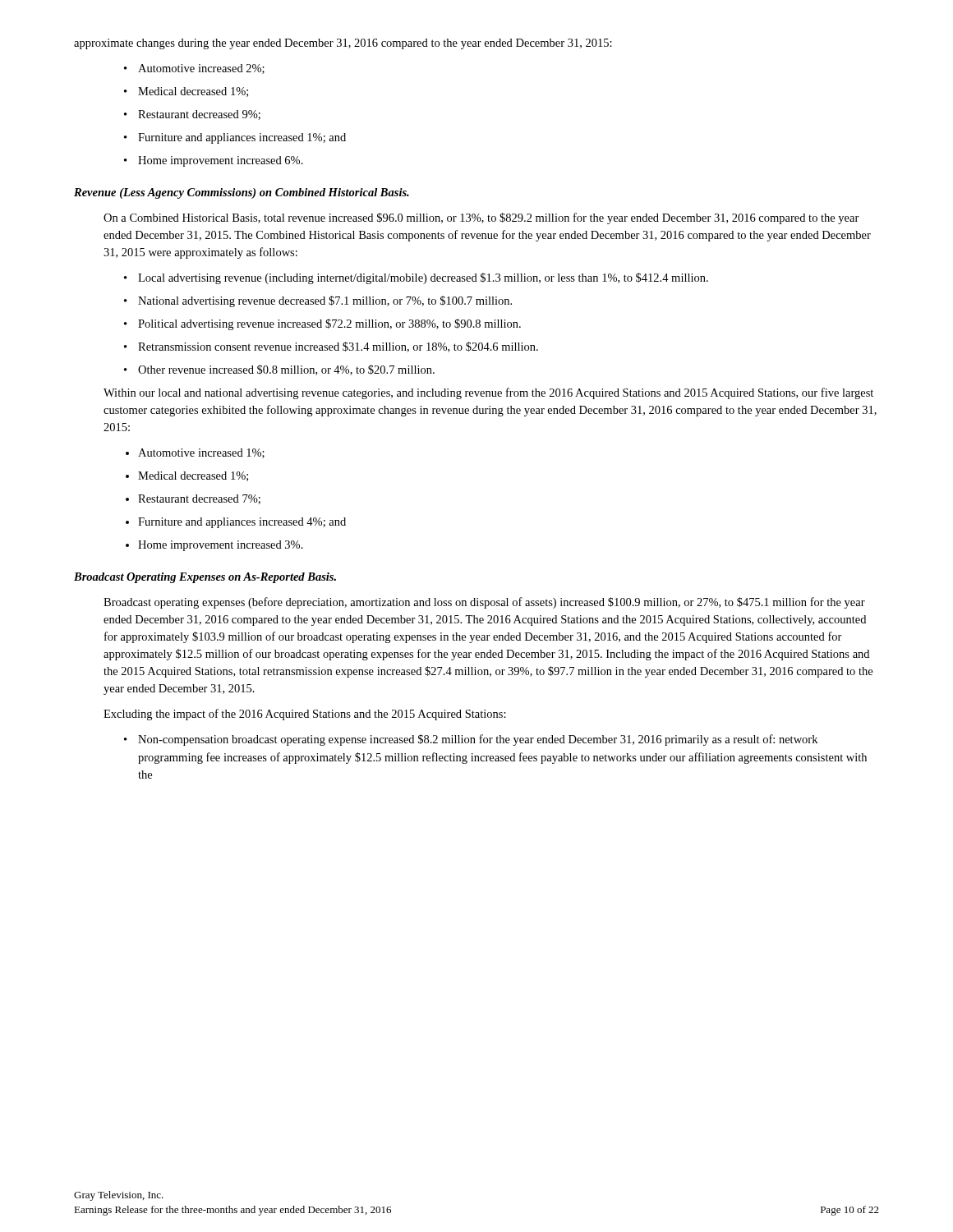Select the list item with the text "Automotive increased 1%;"
The height and width of the screenshot is (1232, 953).
pyautogui.click(x=202, y=453)
